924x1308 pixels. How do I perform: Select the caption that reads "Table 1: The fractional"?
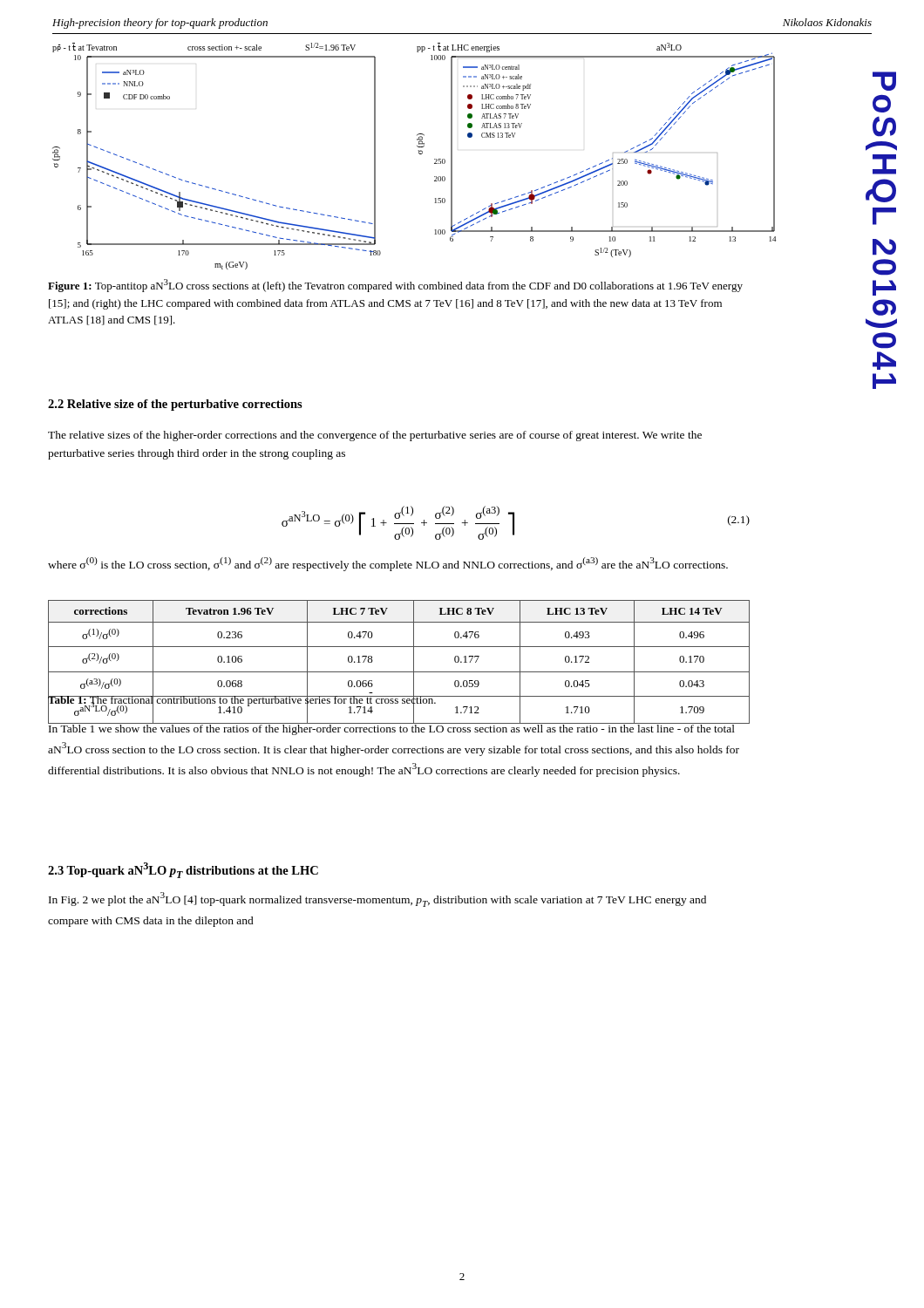(x=242, y=700)
